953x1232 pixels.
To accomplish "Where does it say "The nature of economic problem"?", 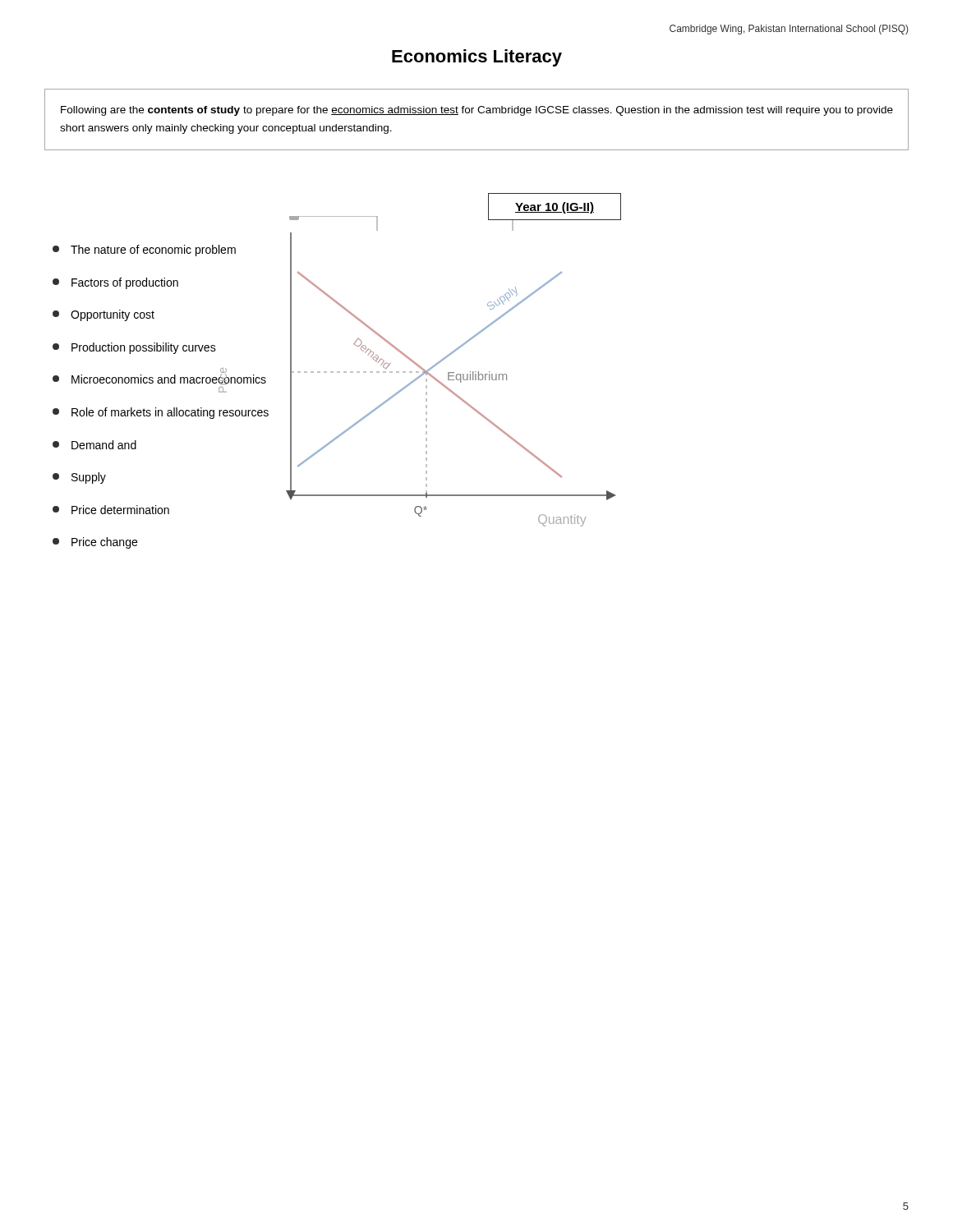I will [x=144, y=250].
